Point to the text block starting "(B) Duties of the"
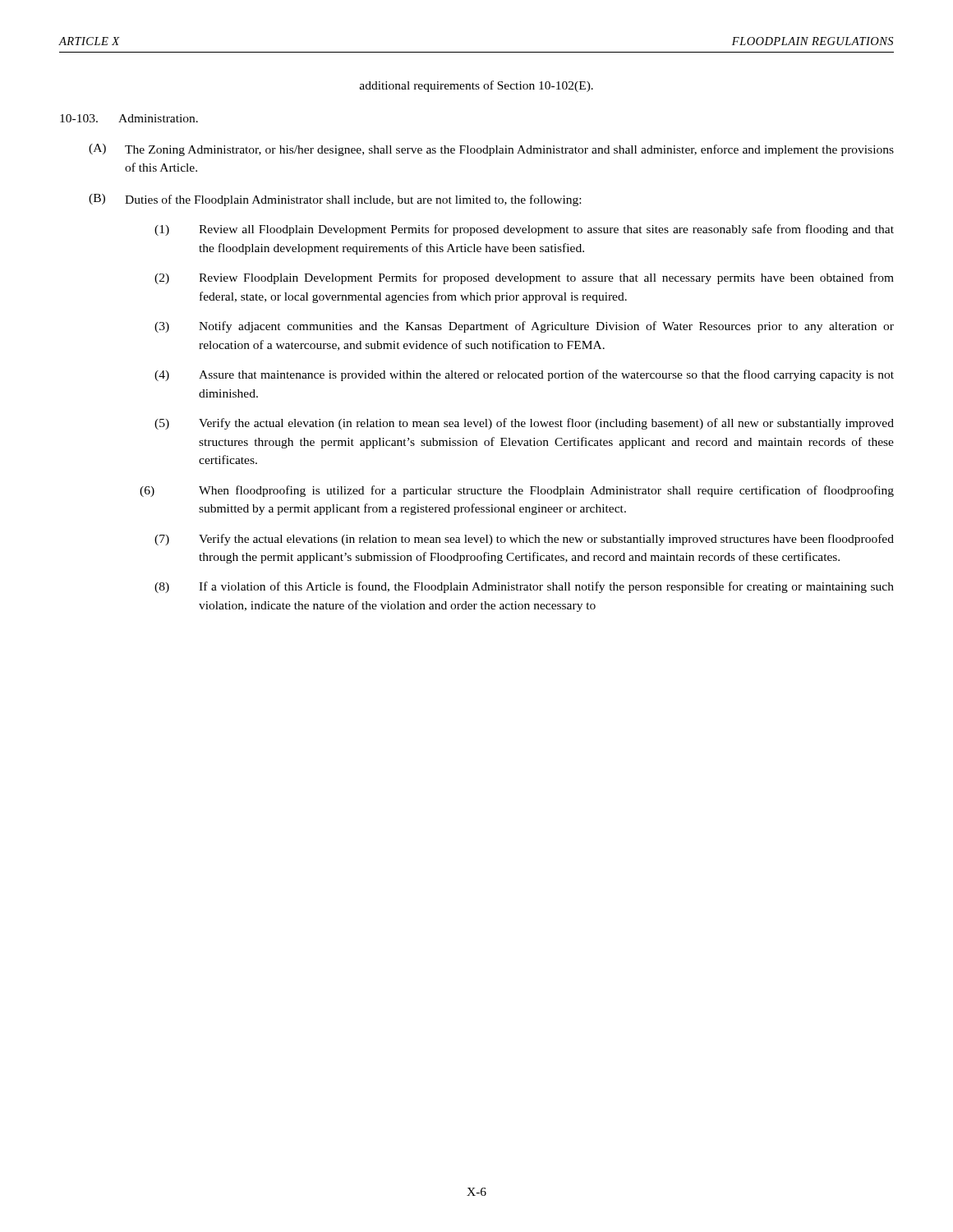953x1232 pixels. (335, 200)
